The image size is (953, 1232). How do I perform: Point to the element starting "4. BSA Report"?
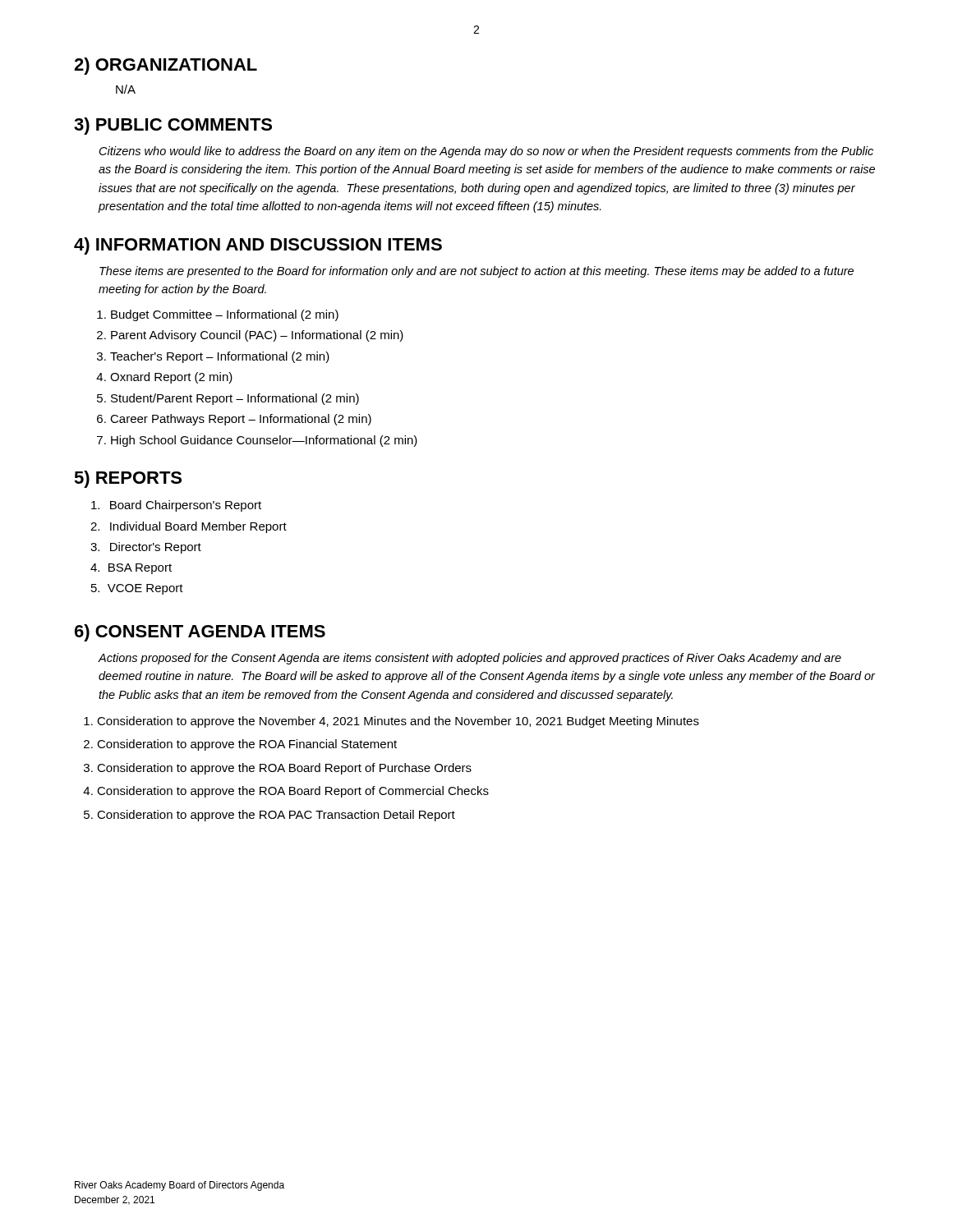[131, 567]
